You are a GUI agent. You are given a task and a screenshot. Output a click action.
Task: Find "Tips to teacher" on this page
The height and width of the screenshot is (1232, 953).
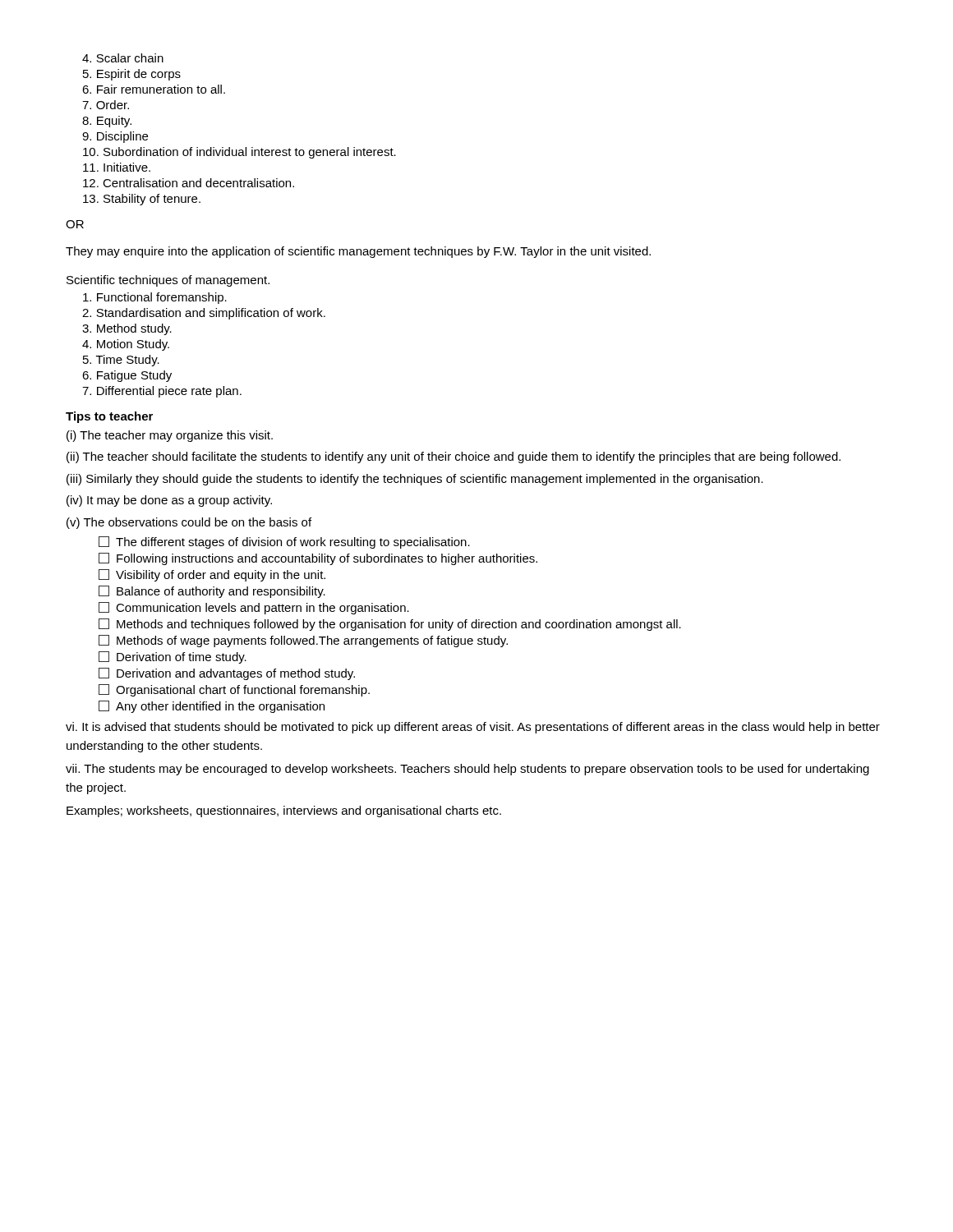(x=109, y=416)
